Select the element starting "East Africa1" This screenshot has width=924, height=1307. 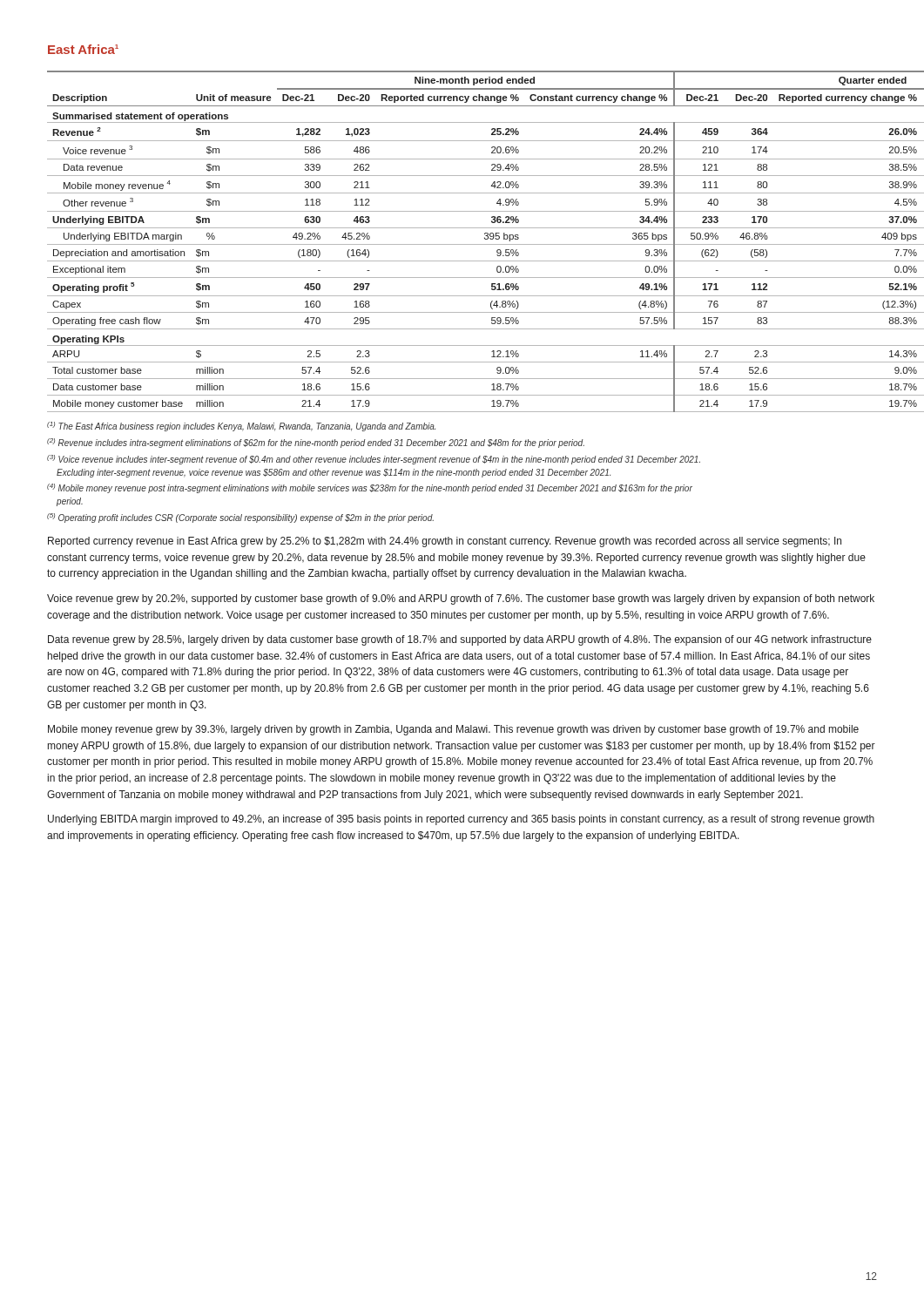83,49
